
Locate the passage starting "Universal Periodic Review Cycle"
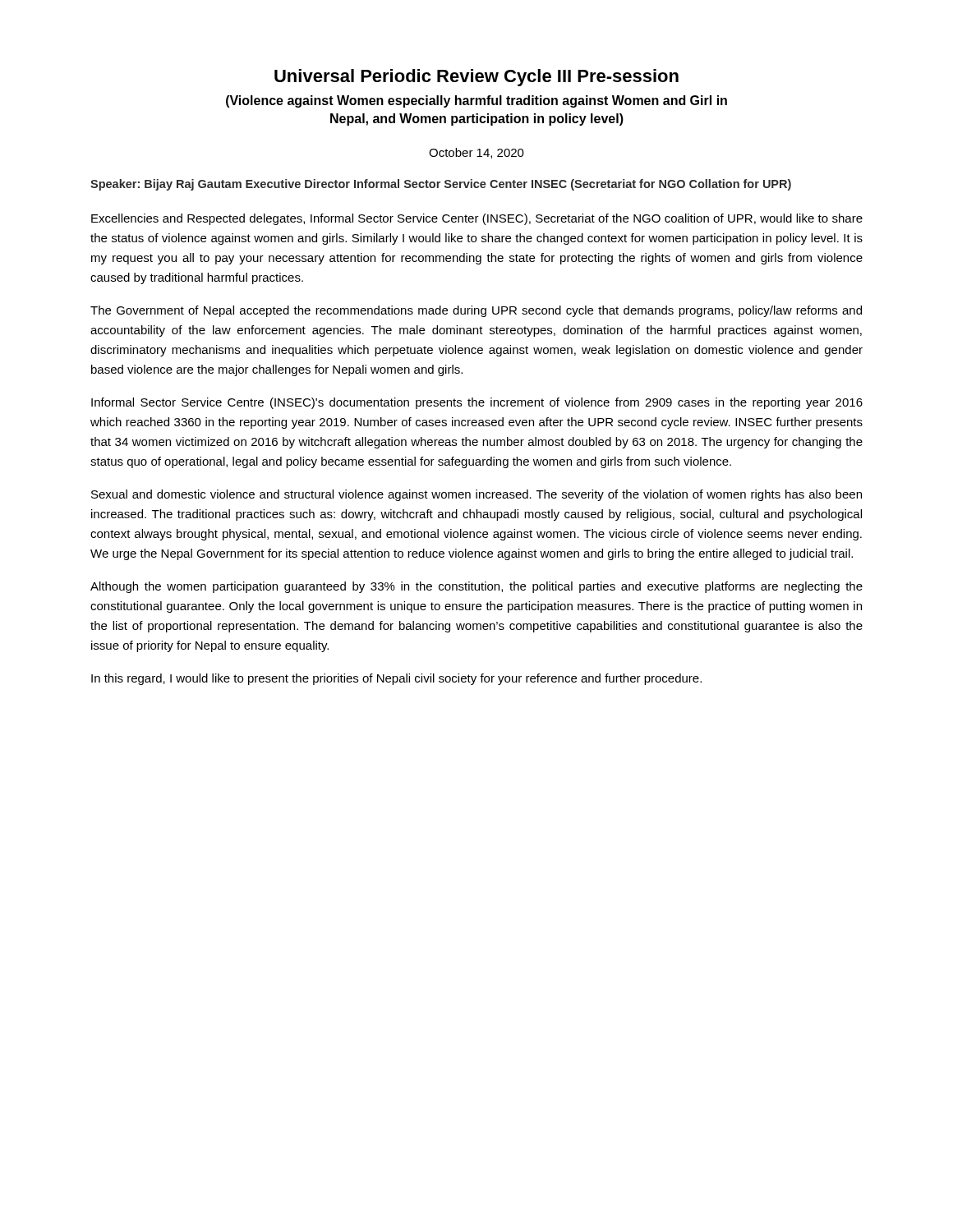[476, 97]
